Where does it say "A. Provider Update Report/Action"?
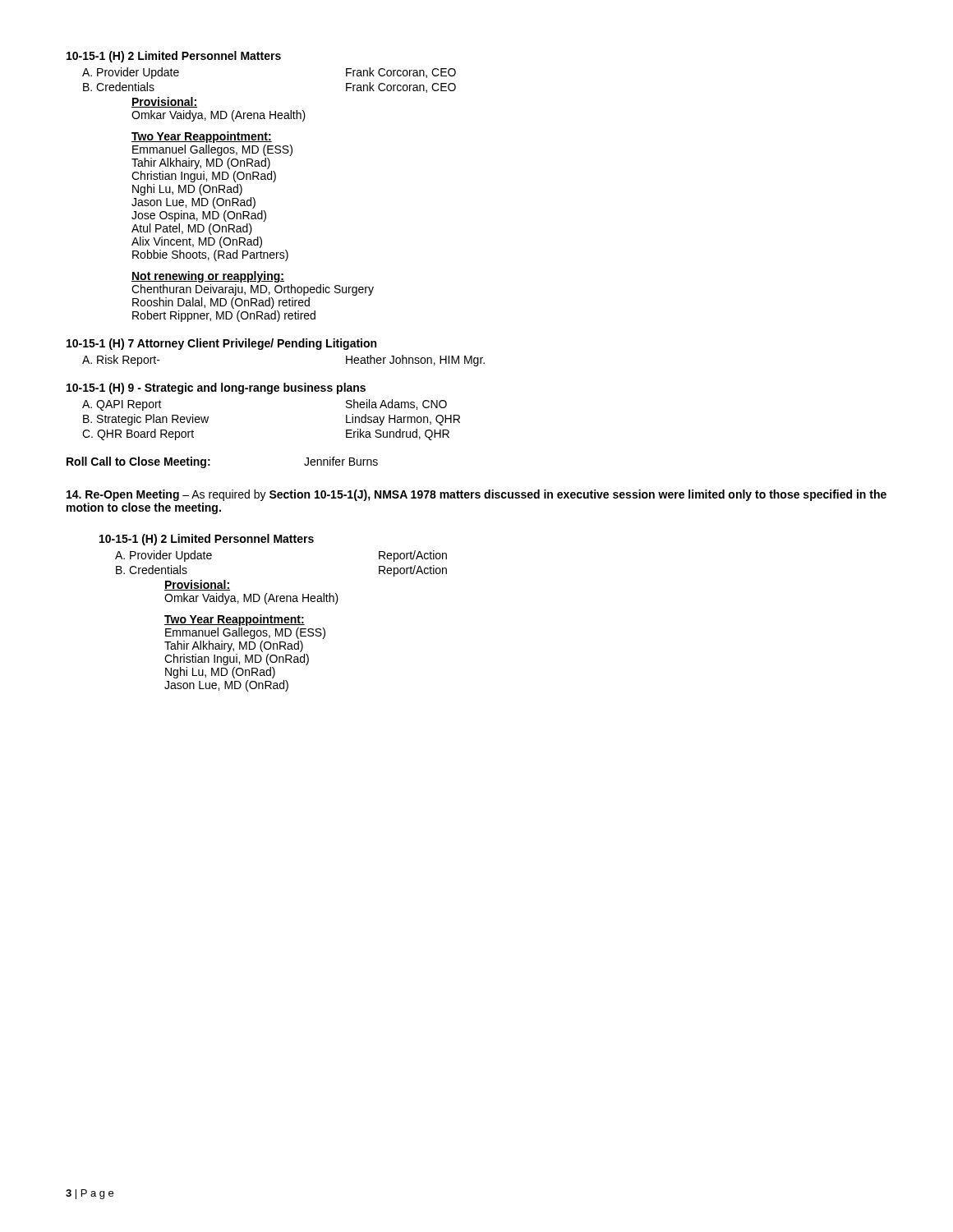Screen dimensions: 1232x953 165,556
